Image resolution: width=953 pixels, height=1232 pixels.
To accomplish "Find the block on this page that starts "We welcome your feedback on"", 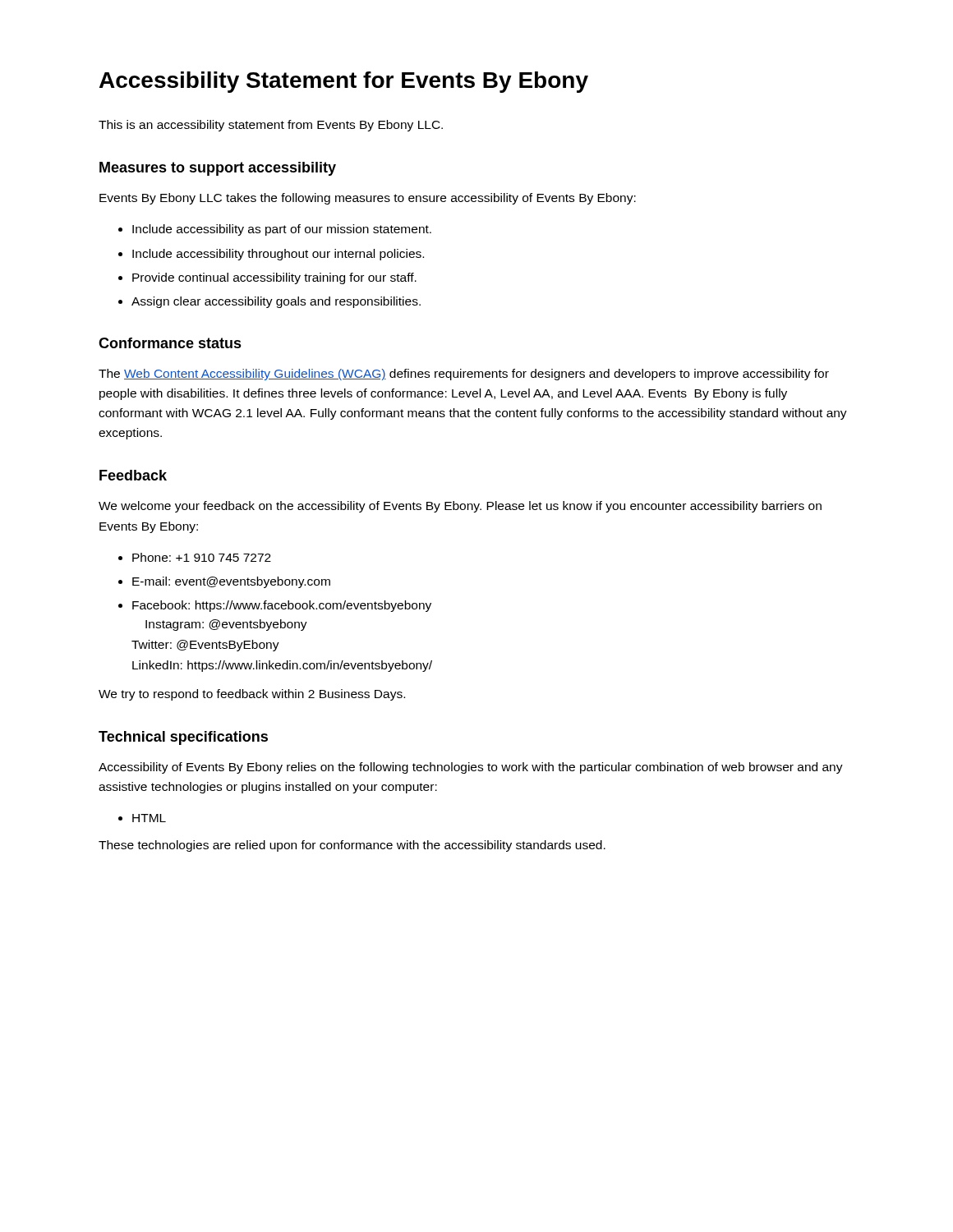I will pyautogui.click(x=460, y=516).
